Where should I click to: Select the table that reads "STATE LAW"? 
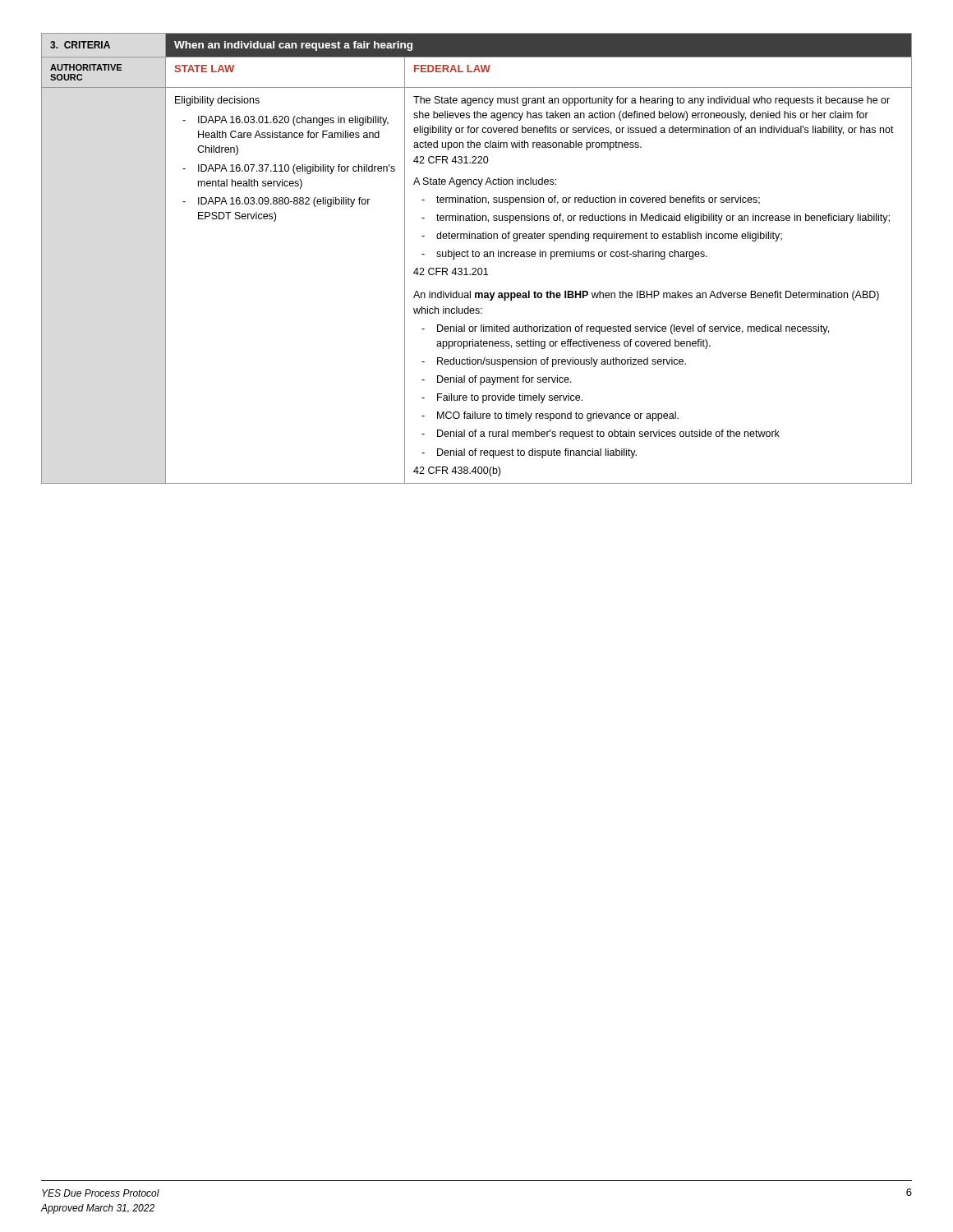click(x=476, y=258)
